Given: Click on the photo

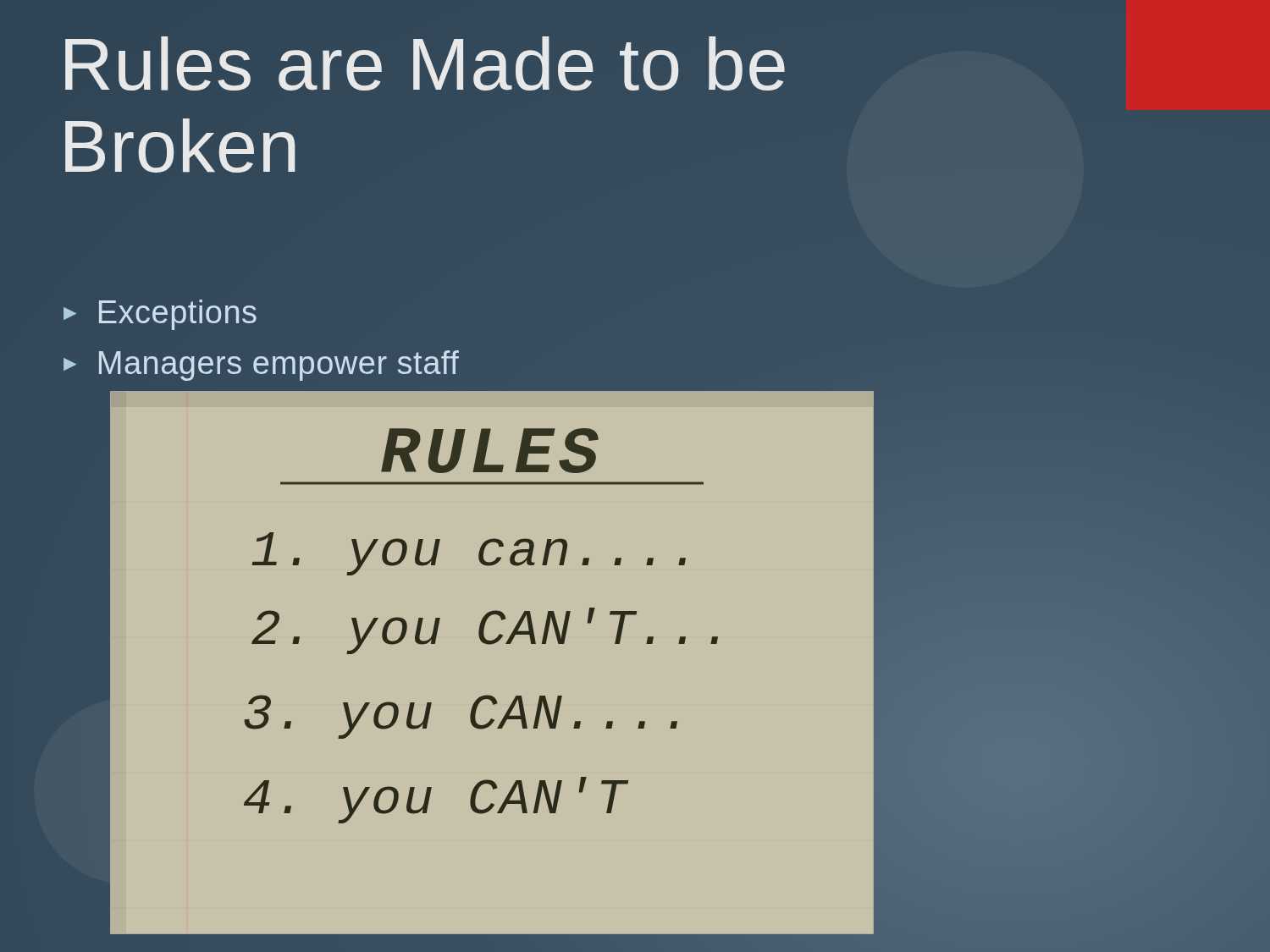Looking at the screenshot, I should click(492, 663).
